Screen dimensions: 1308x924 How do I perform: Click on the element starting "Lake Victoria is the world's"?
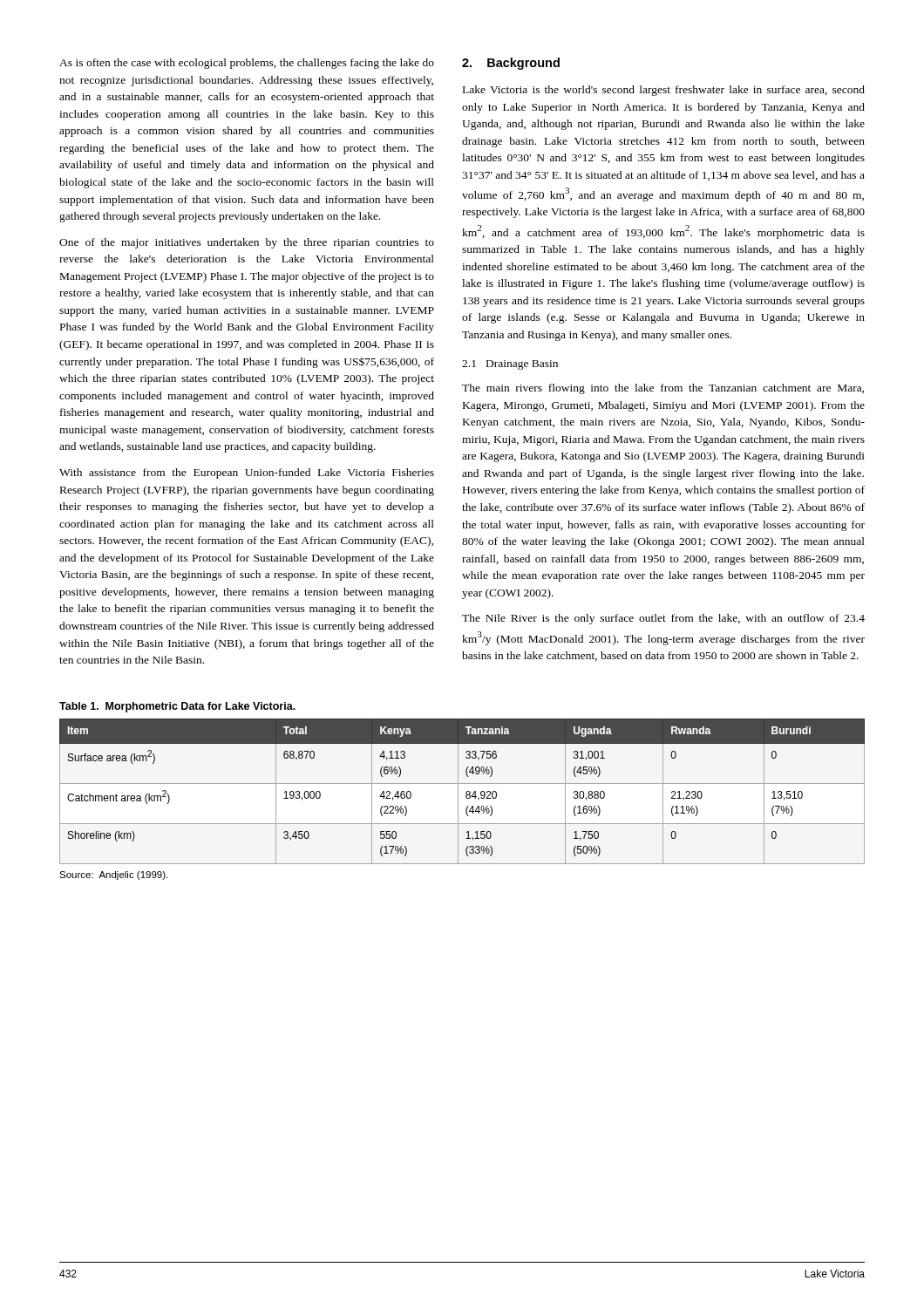tap(663, 212)
